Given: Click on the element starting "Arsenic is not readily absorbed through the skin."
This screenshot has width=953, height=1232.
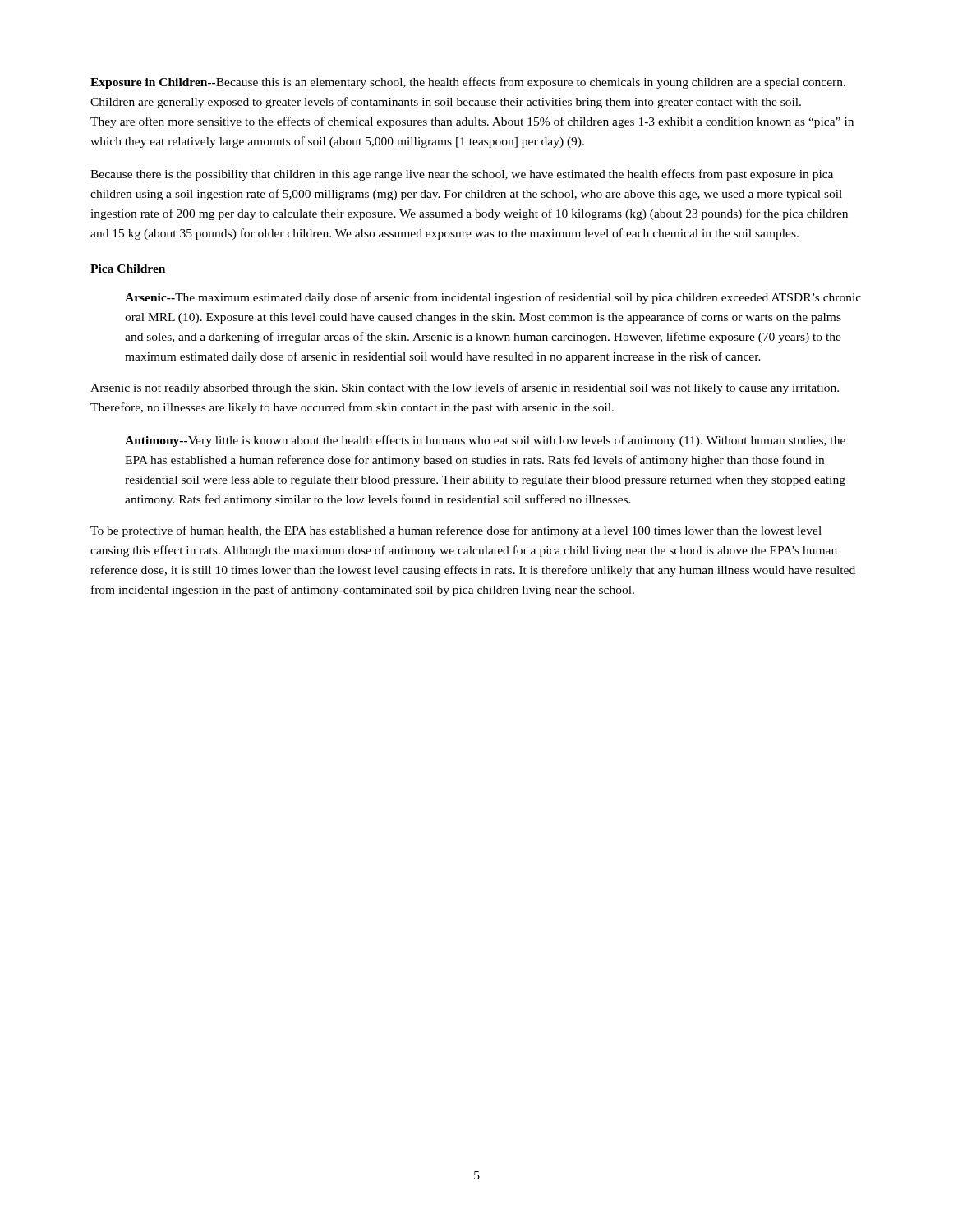Looking at the screenshot, I should [x=465, y=397].
